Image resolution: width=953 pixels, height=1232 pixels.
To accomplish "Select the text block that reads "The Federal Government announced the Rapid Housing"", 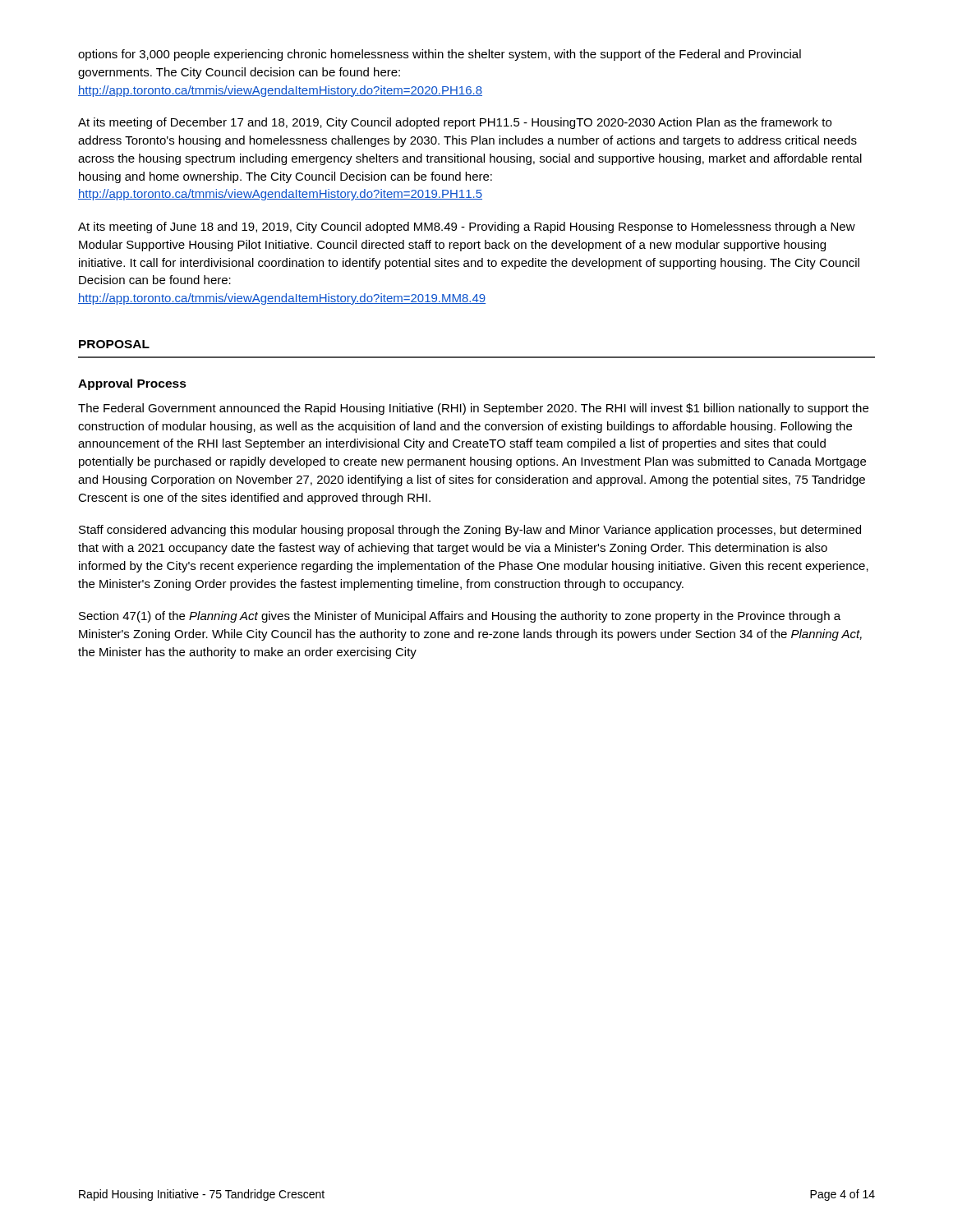I will (474, 452).
